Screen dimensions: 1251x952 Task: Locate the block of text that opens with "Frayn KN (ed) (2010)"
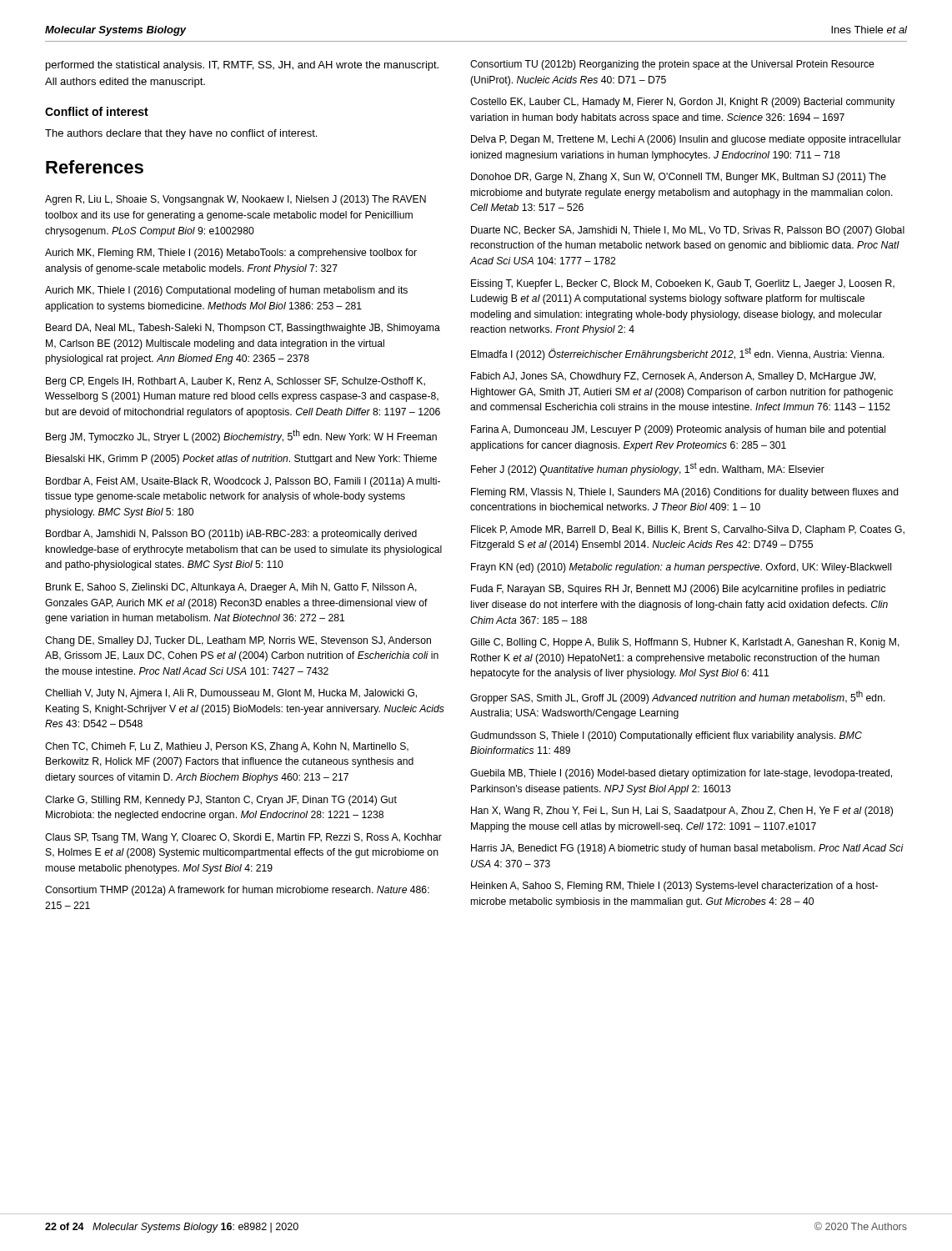681,567
